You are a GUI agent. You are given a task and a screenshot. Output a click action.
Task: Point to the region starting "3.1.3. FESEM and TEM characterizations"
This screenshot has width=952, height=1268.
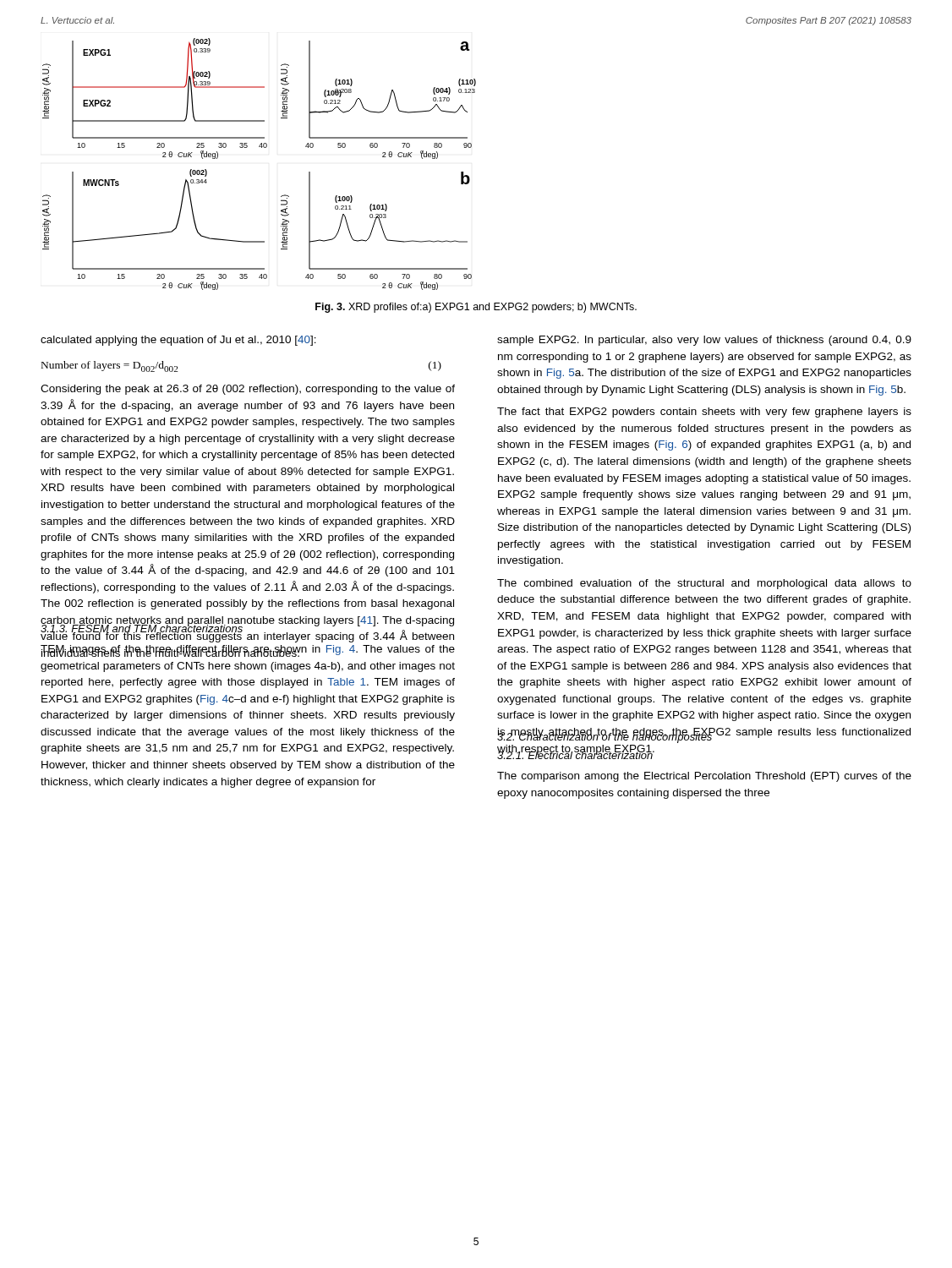tap(142, 629)
